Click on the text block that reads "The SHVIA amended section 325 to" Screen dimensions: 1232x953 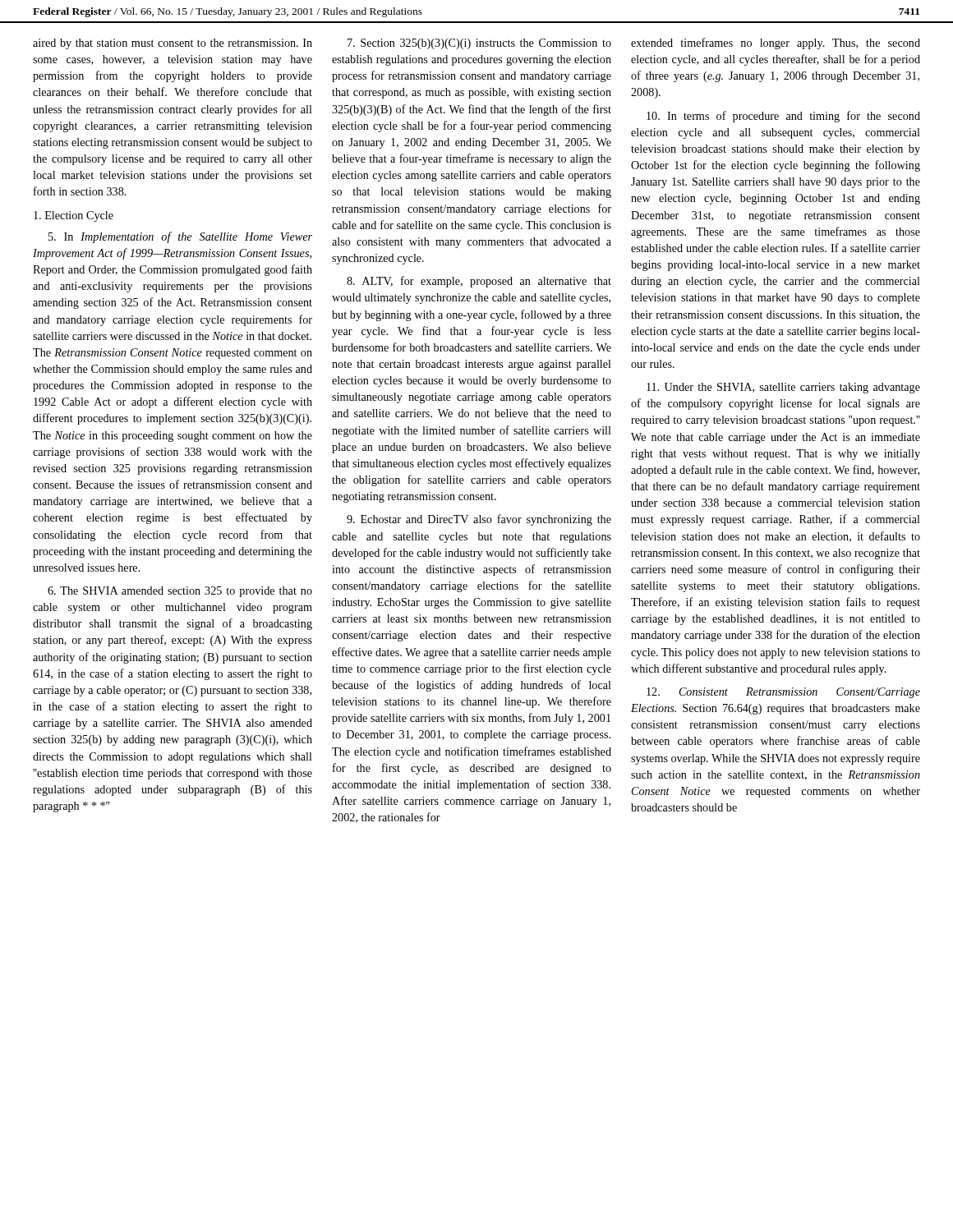tap(173, 698)
